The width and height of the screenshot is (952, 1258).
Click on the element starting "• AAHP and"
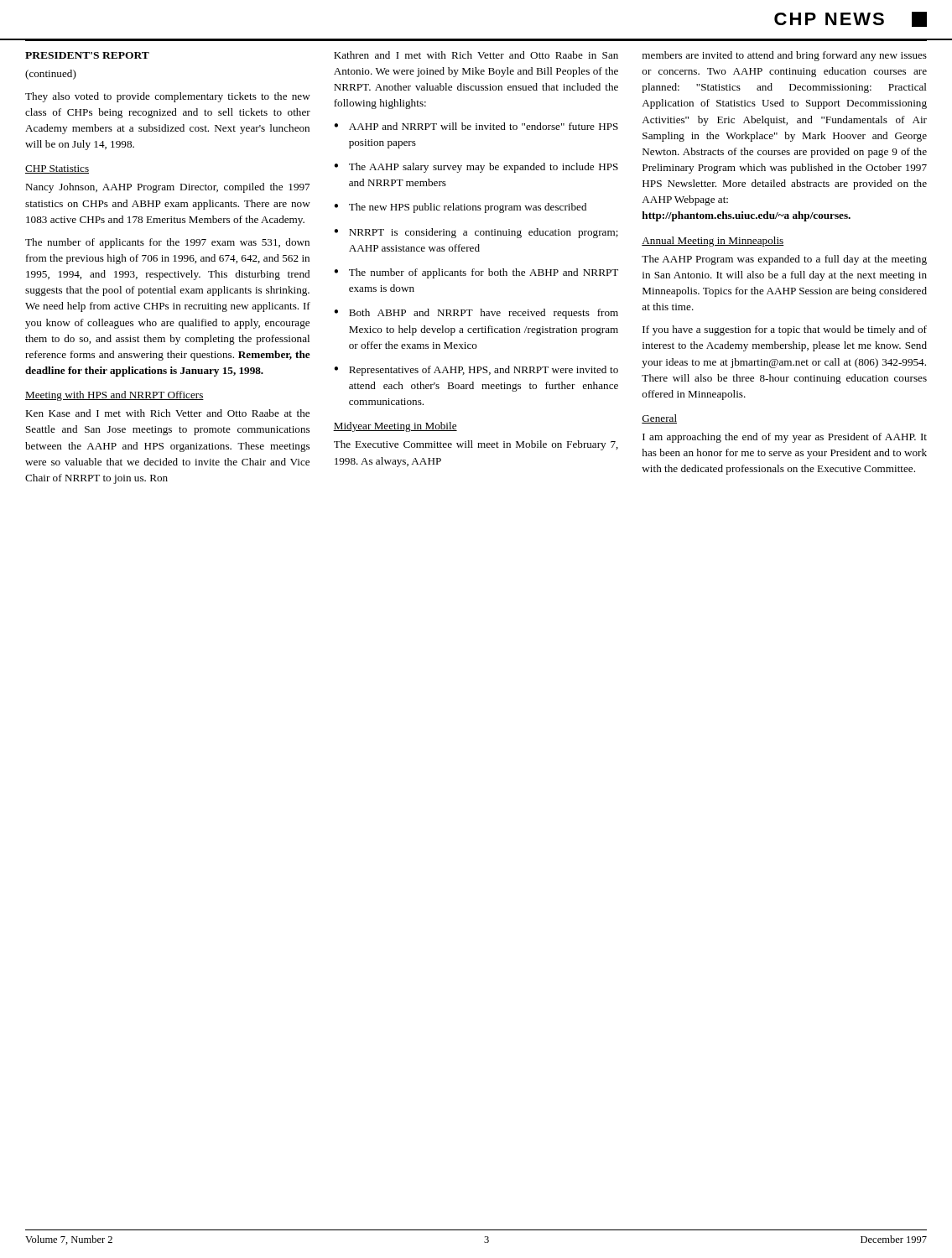click(476, 134)
